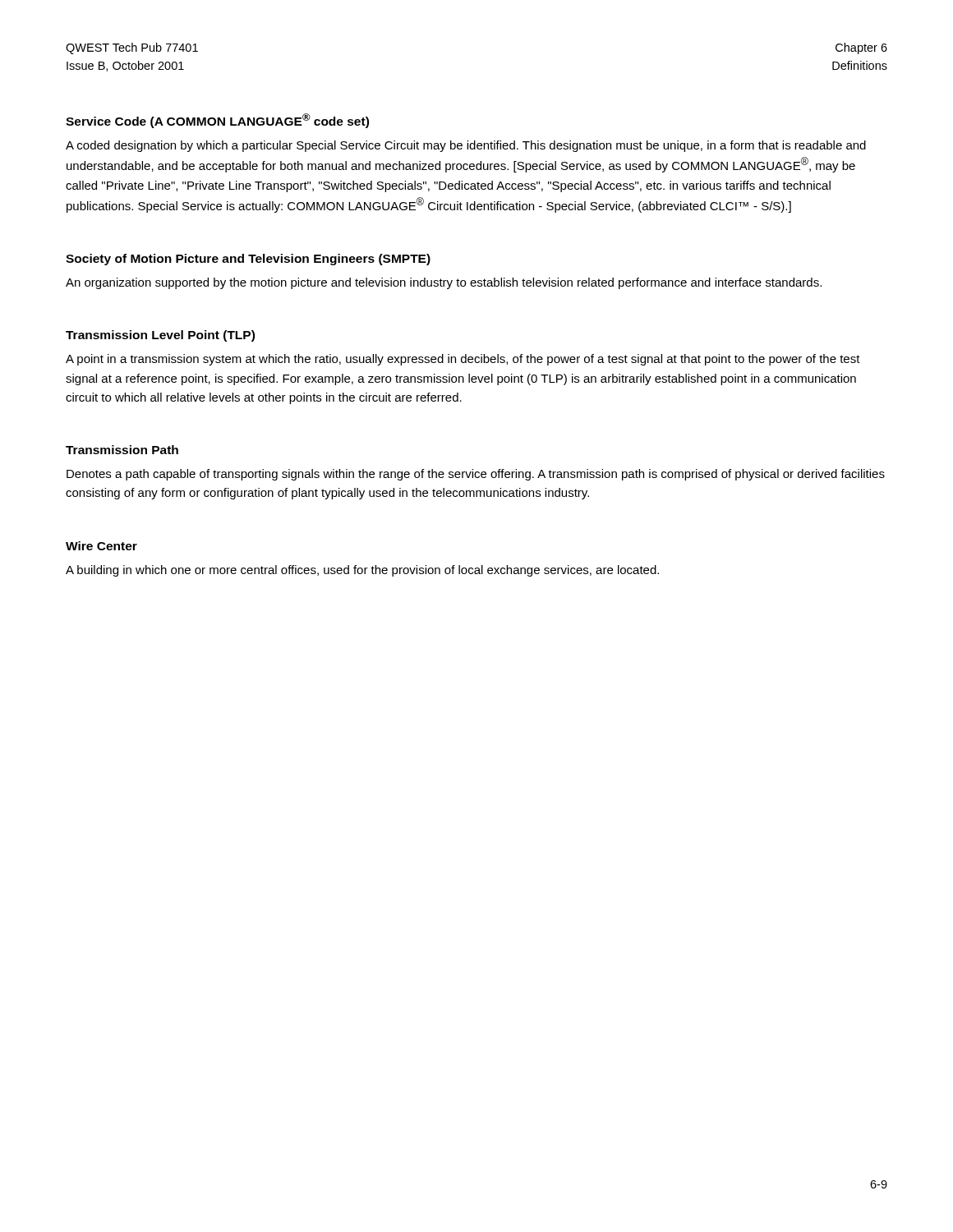Point to the block beginning "A point in a transmission system at which"
Viewport: 953px width, 1232px height.
tap(463, 378)
